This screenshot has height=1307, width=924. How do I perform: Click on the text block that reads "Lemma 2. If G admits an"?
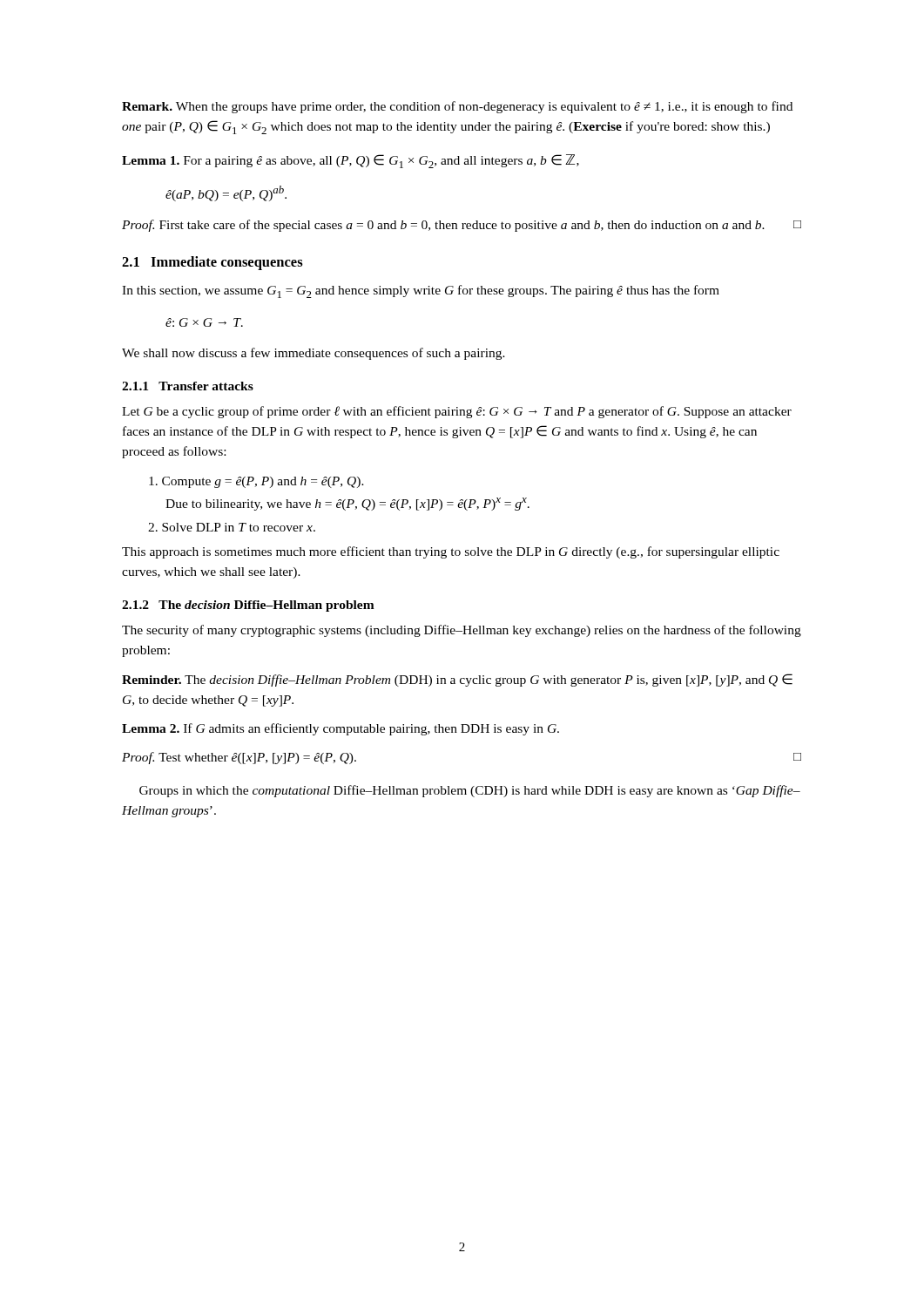[462, 728]
